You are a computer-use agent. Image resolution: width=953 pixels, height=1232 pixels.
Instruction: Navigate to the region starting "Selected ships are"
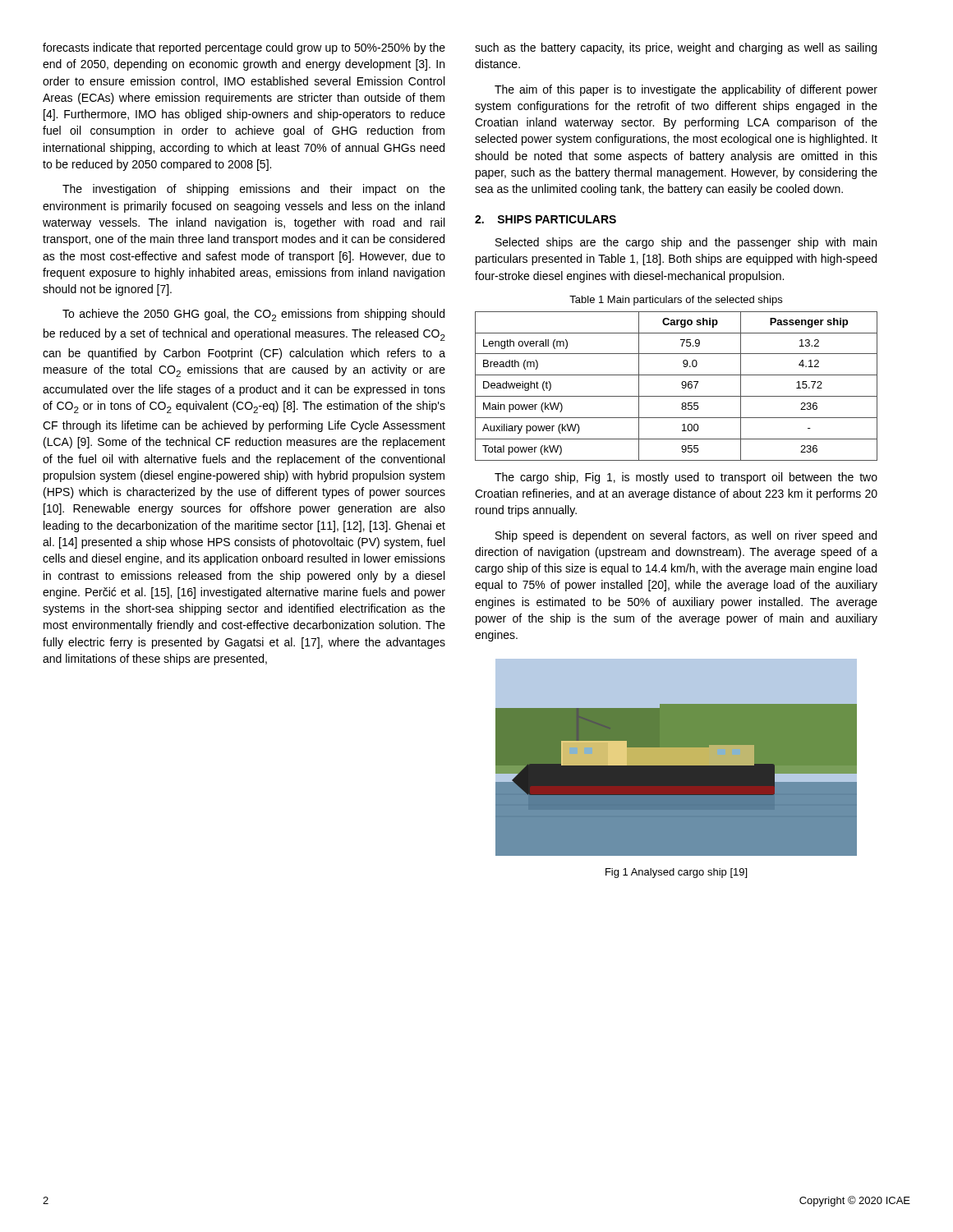coord(676,259)
